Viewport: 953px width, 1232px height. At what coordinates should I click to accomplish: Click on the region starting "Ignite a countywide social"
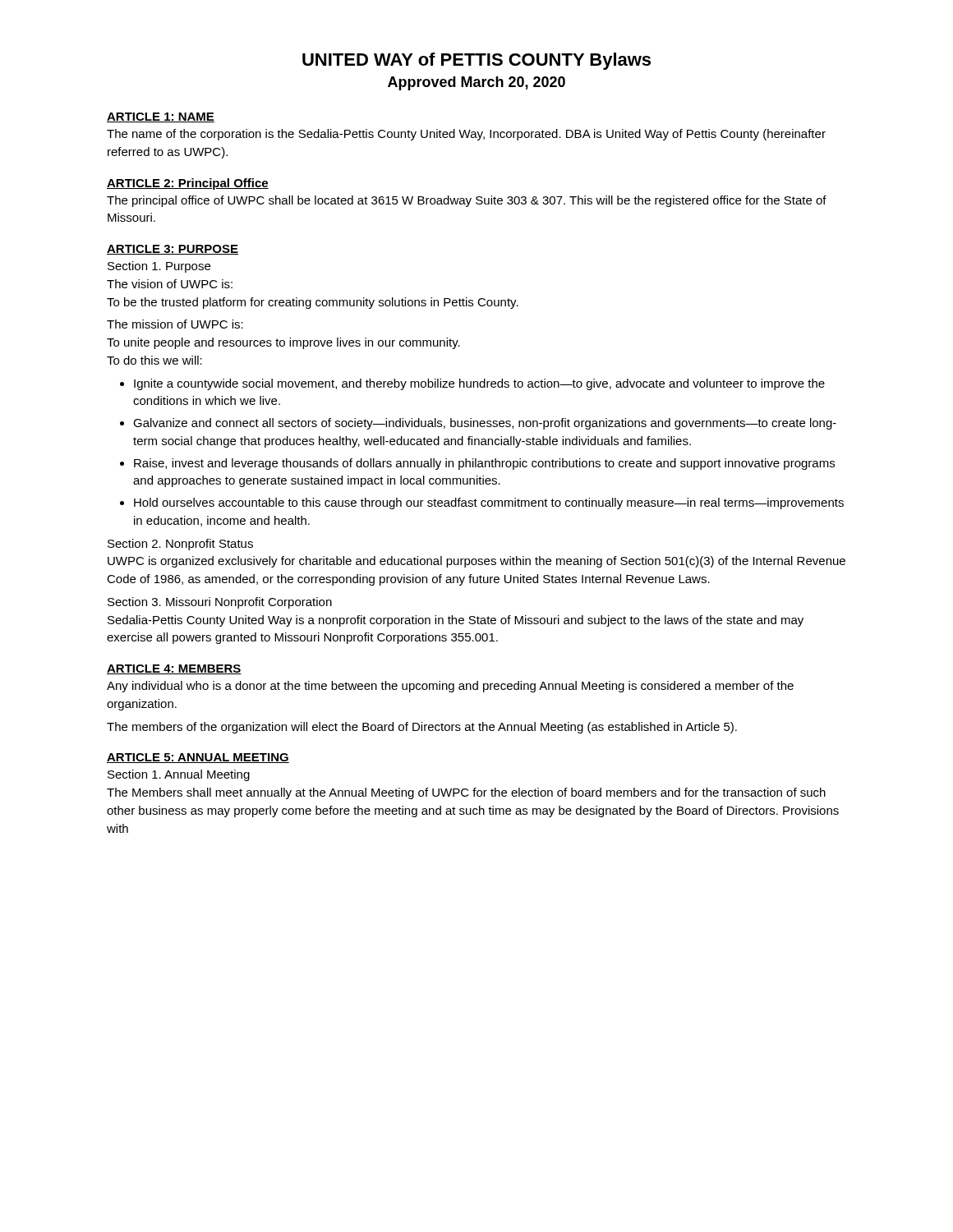479,392
